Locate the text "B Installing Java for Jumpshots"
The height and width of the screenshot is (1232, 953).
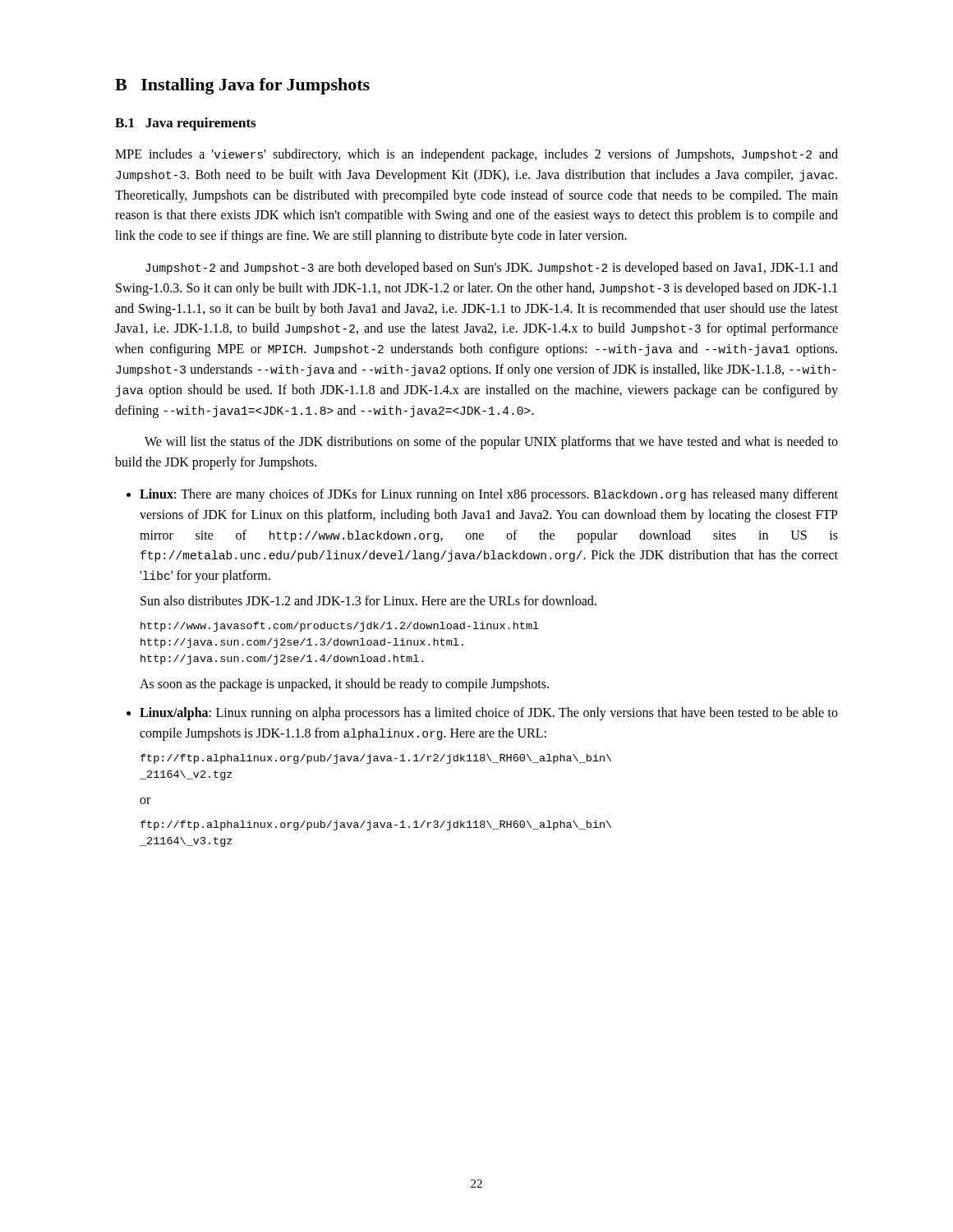(242, 86)
